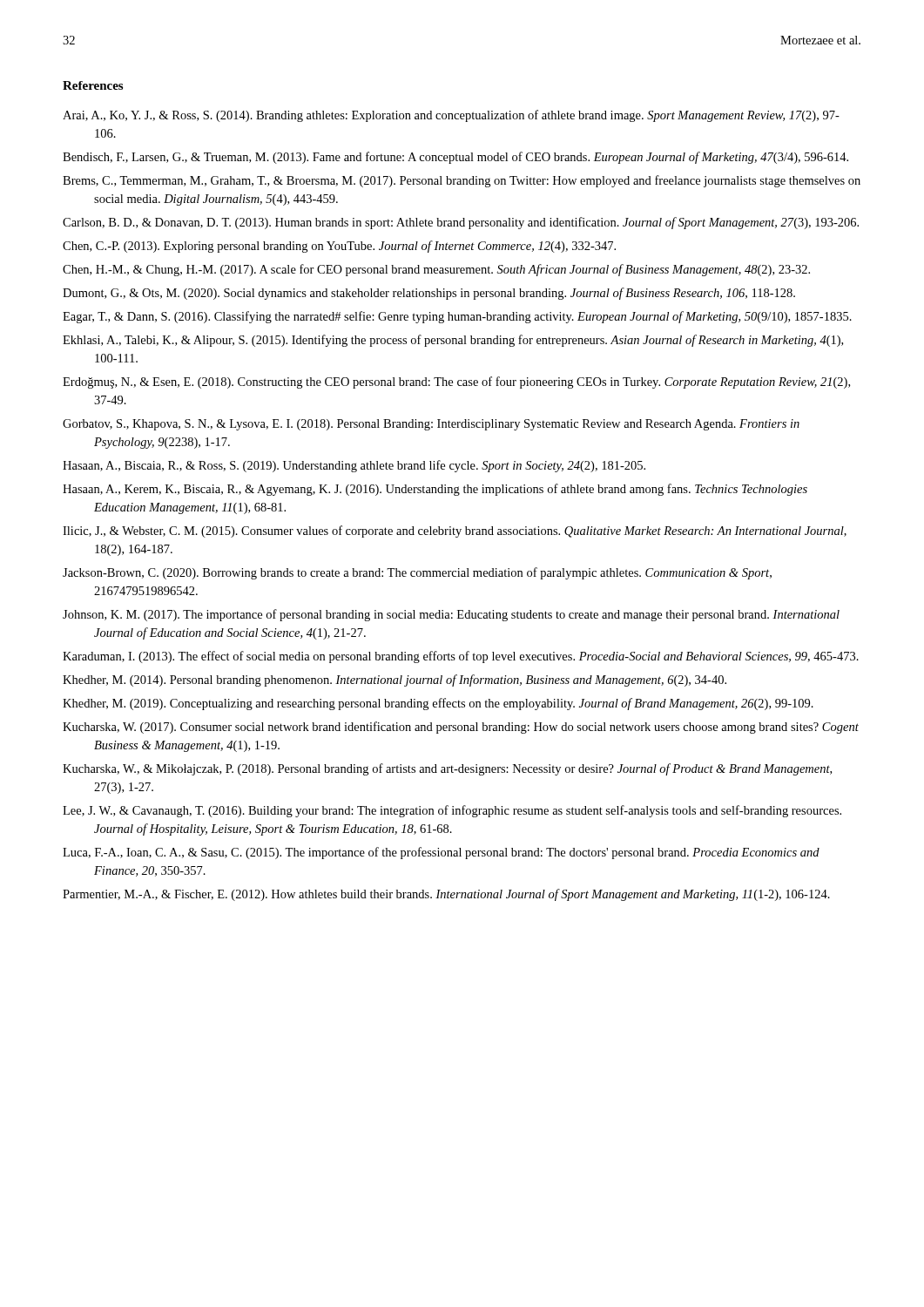Find the block on this page that starts "Gorbatov, S., Khapova, S. N., & Lysova, E."
Viewport: 924px width, 1307px height.
tap(431, 433)
